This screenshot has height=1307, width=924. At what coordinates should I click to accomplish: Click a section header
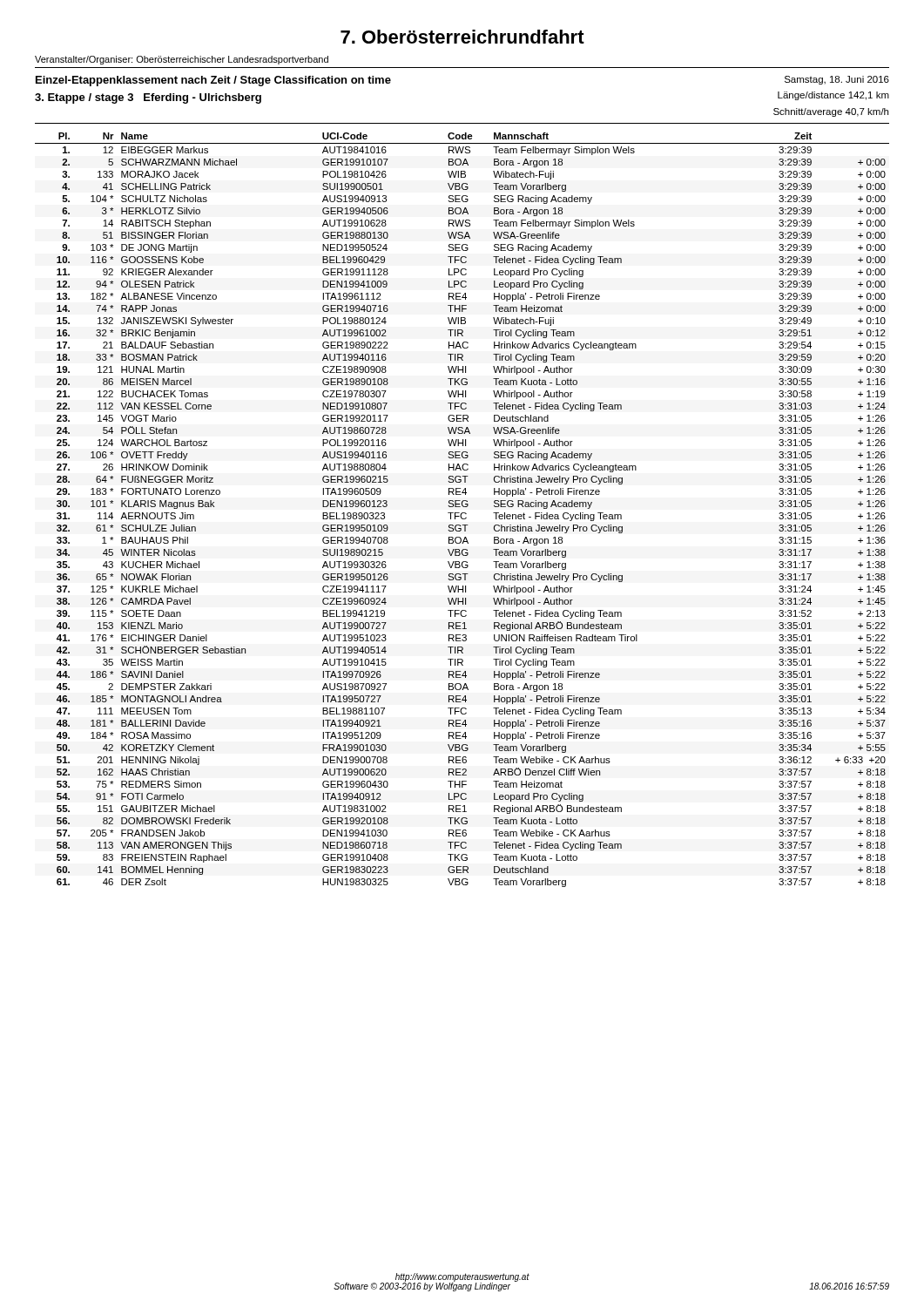(213, 88)
